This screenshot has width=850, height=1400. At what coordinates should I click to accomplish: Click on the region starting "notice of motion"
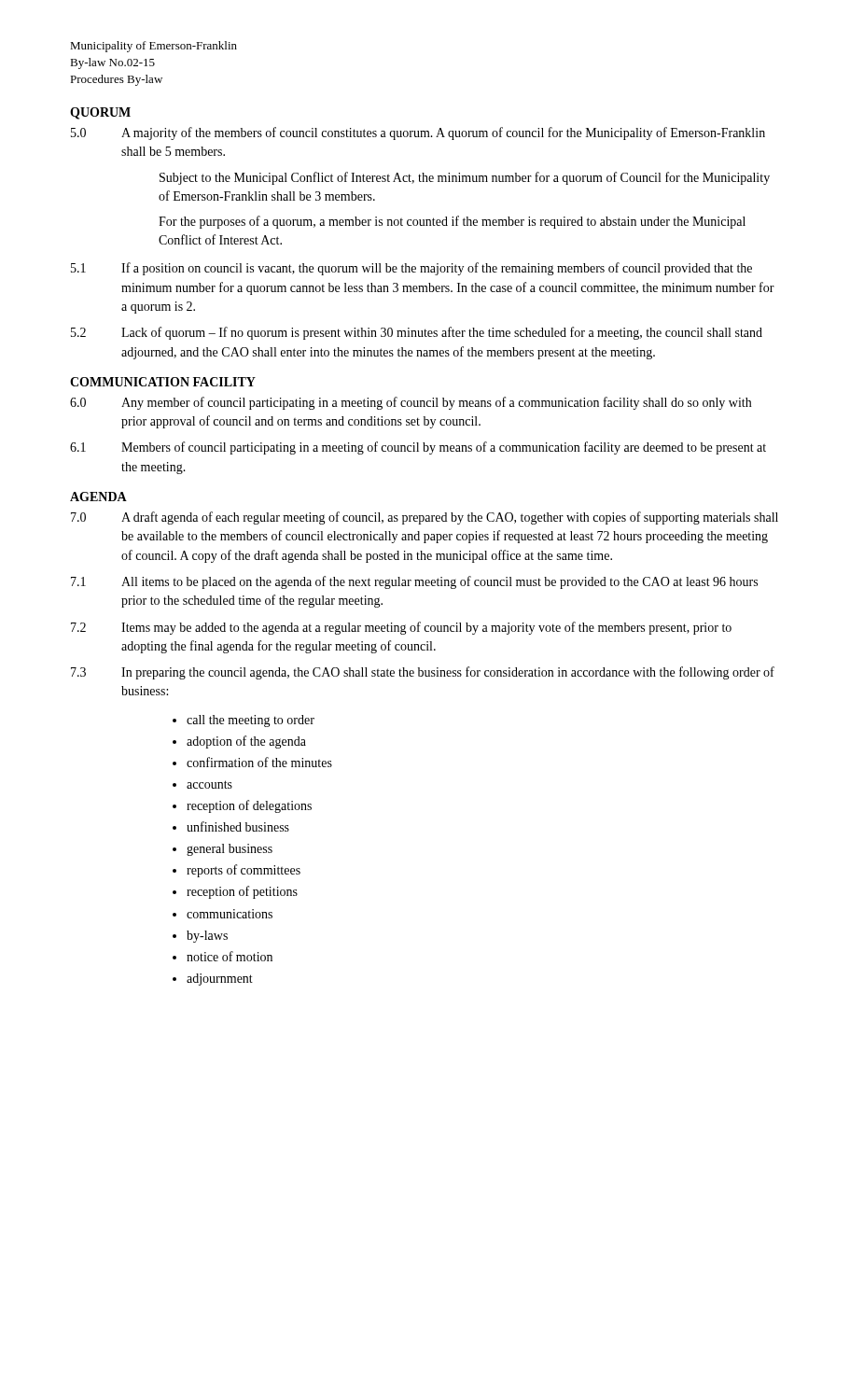pyautogui.click(x=230, y=957)
